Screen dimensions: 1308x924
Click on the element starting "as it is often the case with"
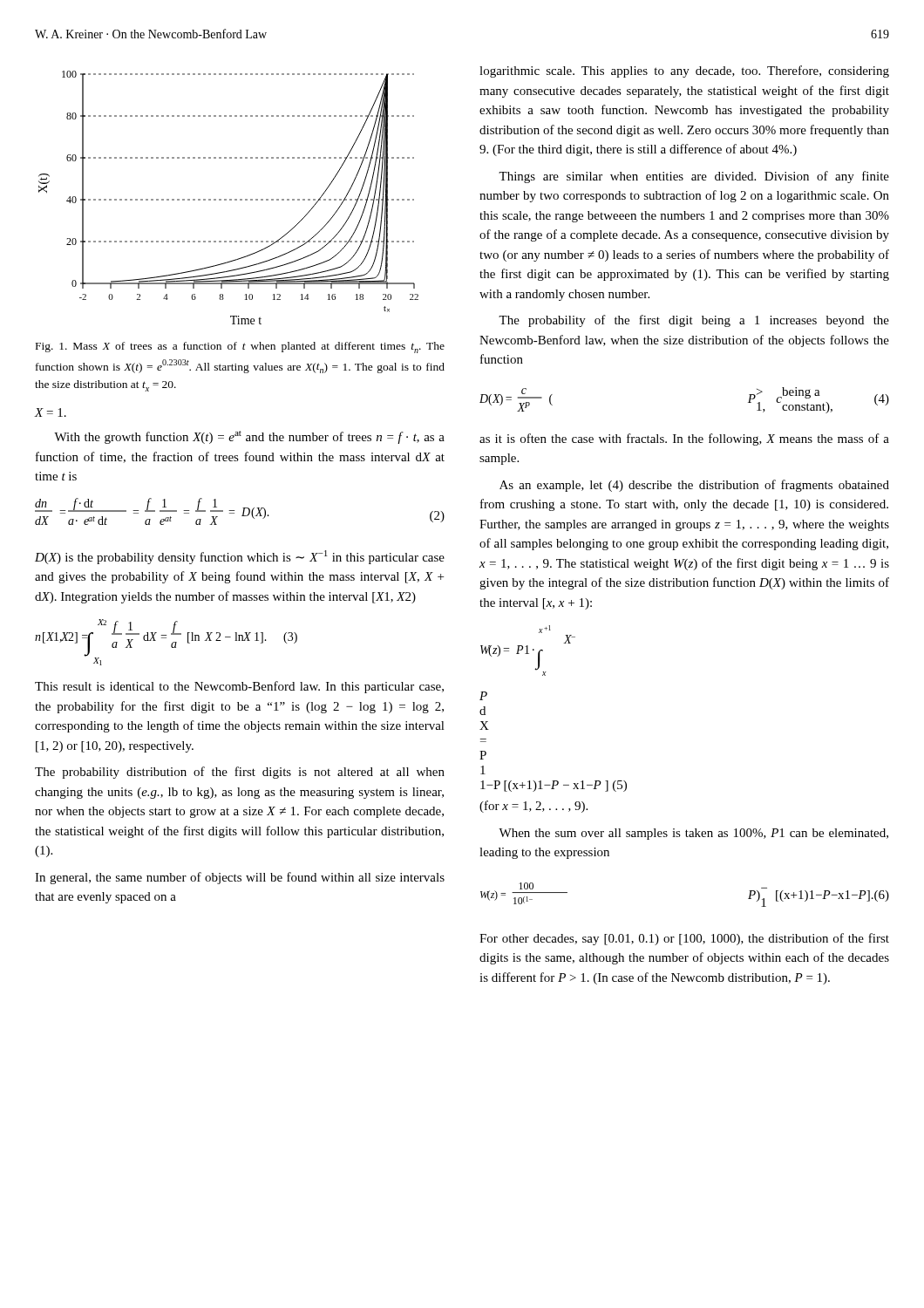(684, 448)
